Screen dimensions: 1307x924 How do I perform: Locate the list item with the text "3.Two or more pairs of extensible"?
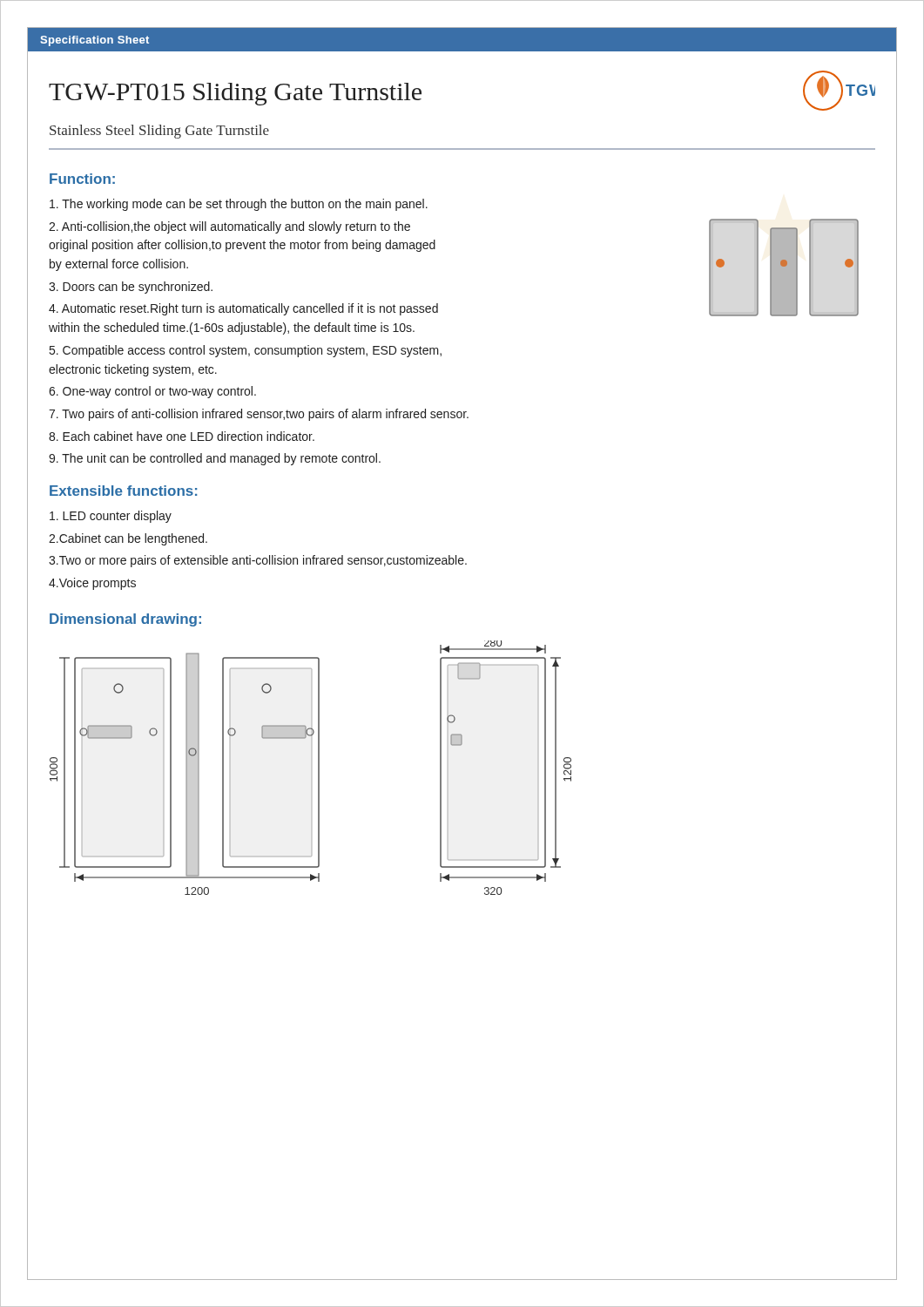pos(258,561)
